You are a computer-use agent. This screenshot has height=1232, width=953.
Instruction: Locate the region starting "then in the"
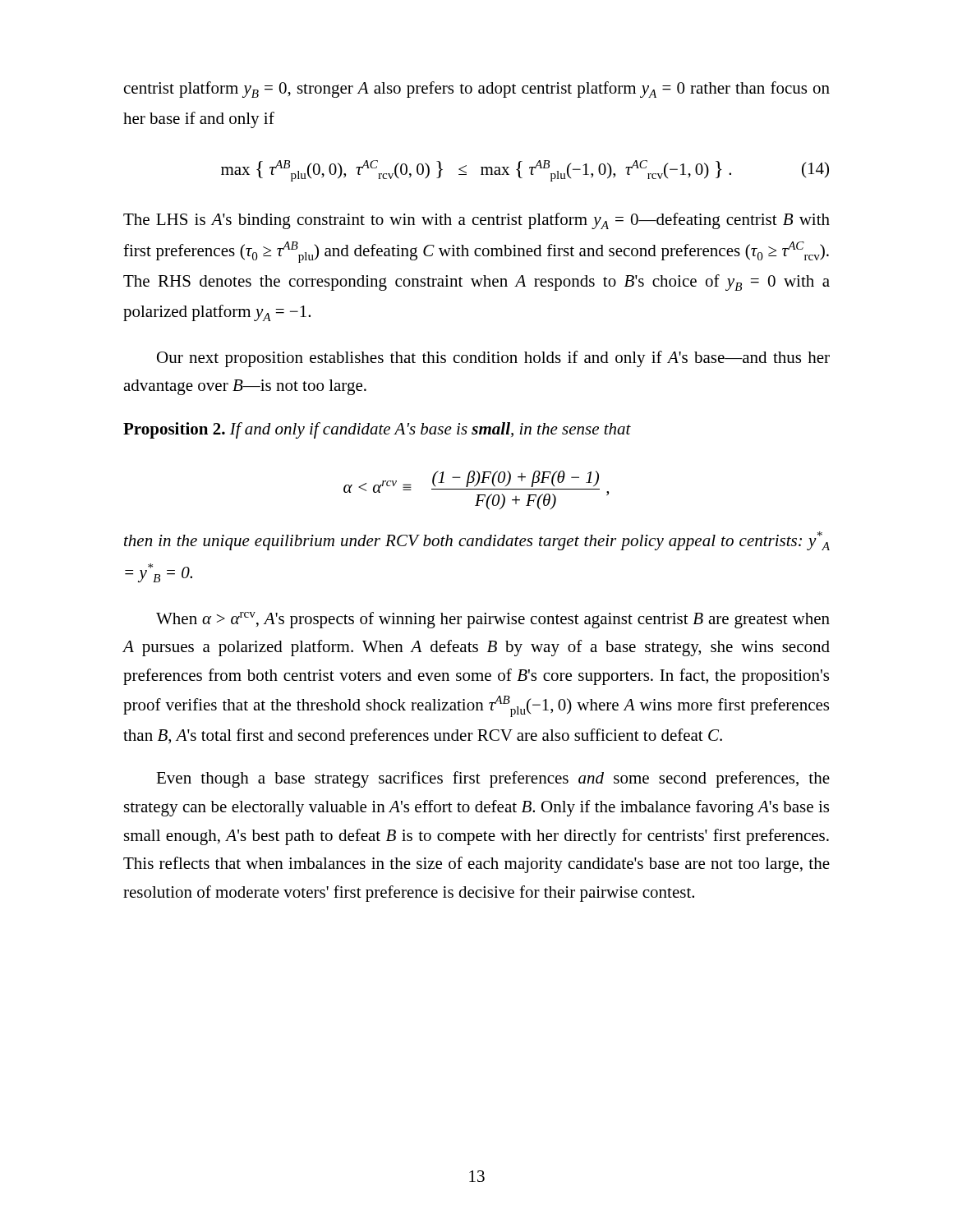coord(476,557)
